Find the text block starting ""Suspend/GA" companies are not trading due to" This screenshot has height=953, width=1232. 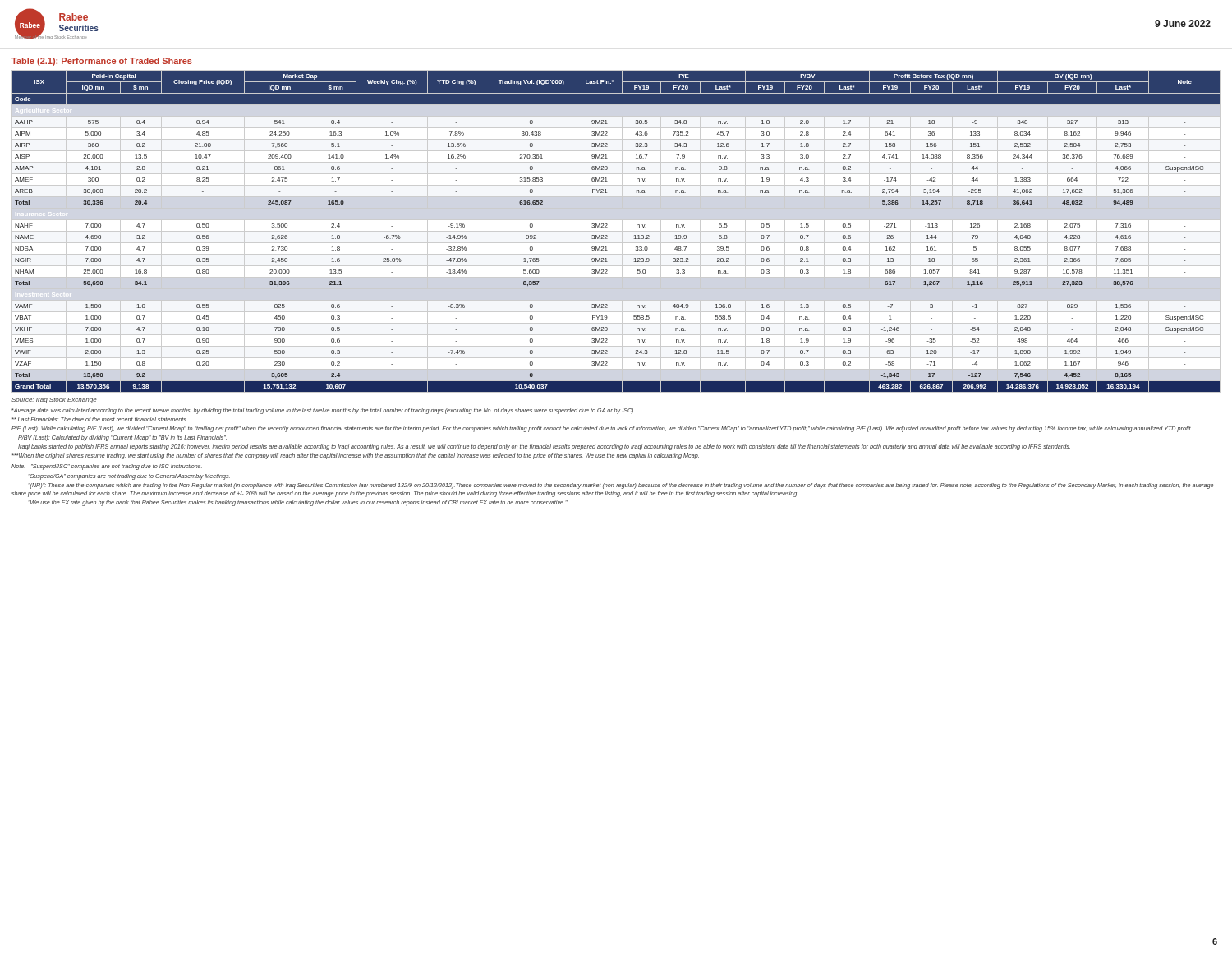121,476
